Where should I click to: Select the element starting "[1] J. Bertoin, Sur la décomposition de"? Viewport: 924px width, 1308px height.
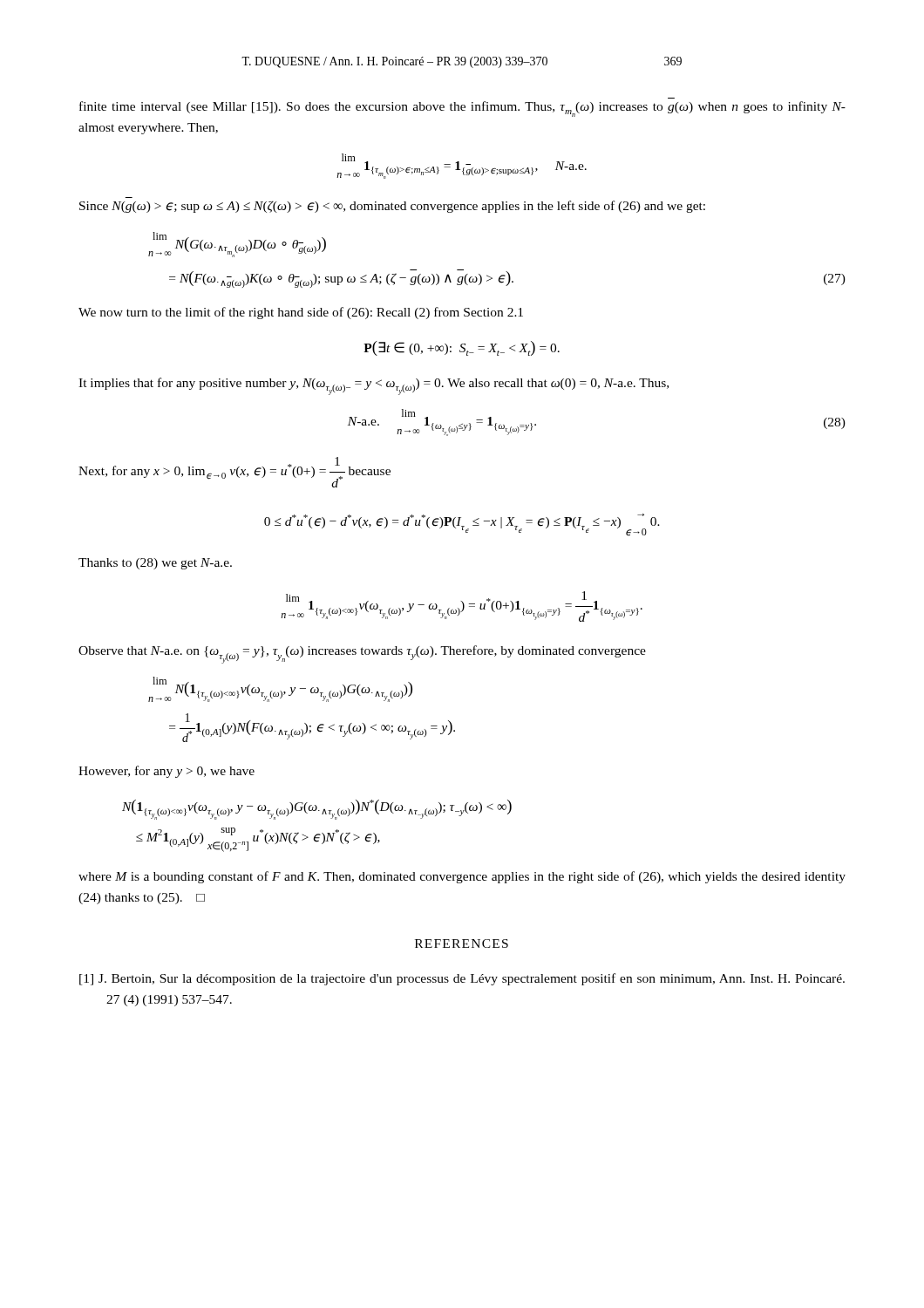pyautogui.click(x=462, y=988)
